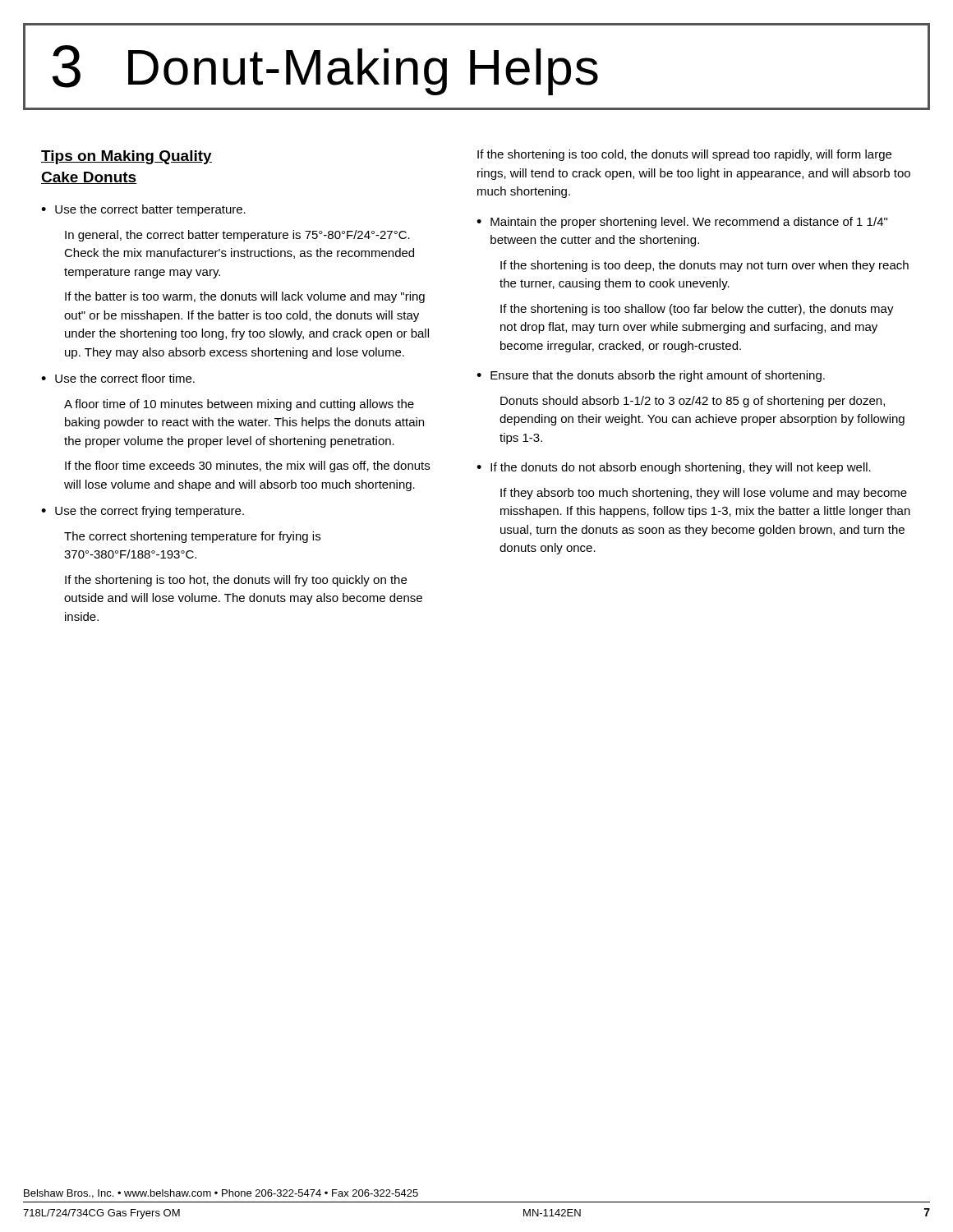Click on the text block starting "If the batter is too warm, the"
The width and height of the screenshot is (953, 1232).
(247, 324)
